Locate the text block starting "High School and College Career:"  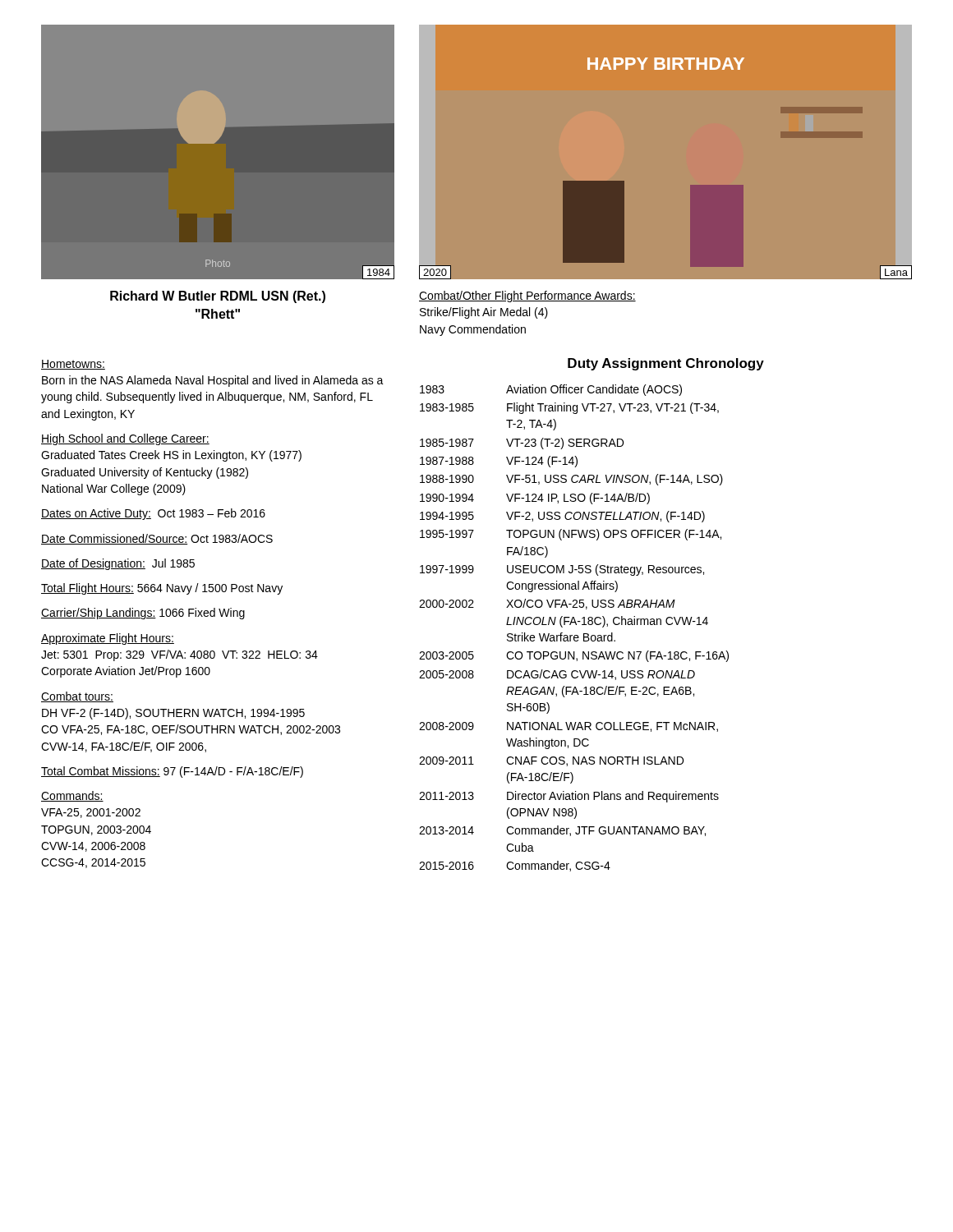218,464
